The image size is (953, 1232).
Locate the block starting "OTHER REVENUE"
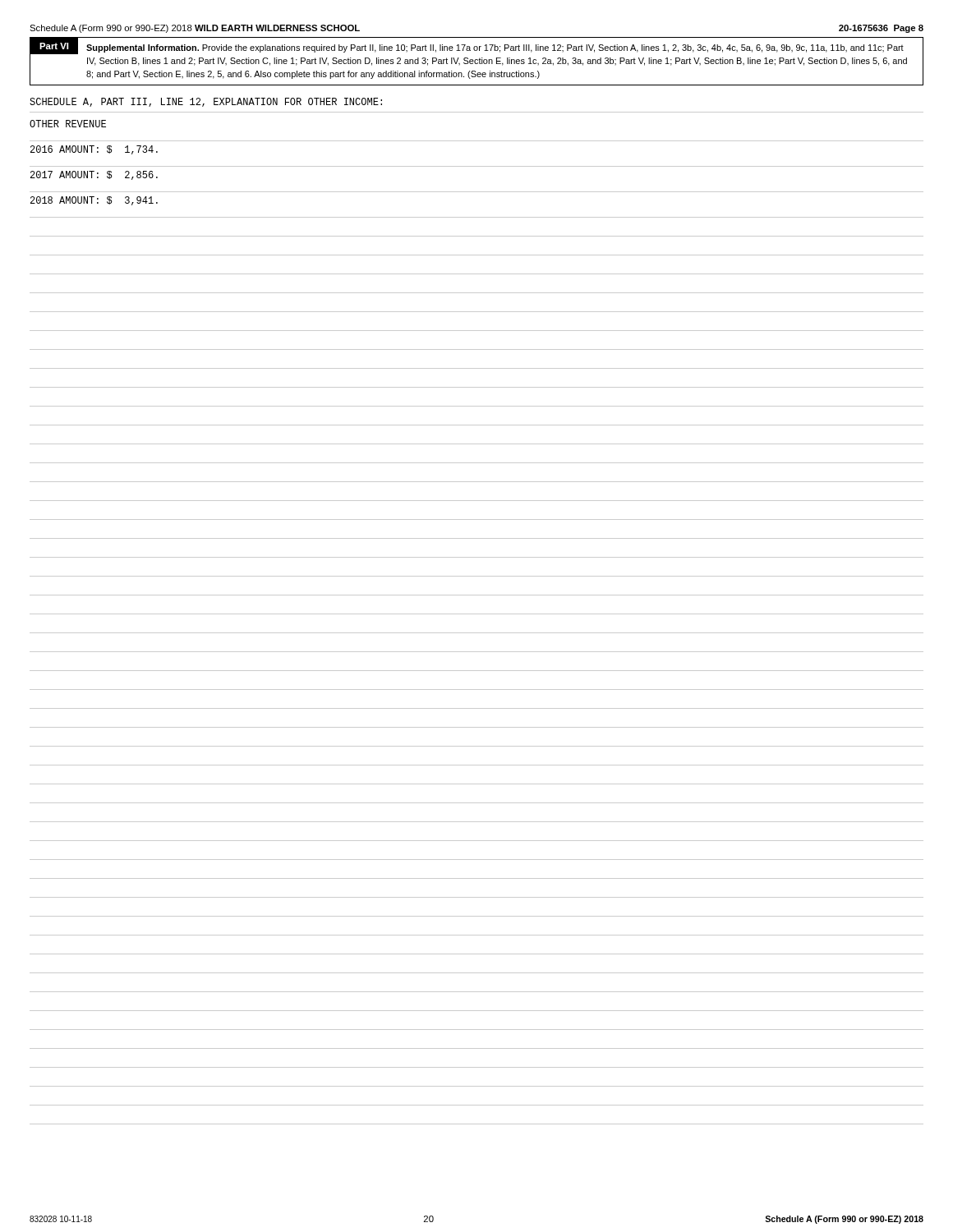pos(68,124)
